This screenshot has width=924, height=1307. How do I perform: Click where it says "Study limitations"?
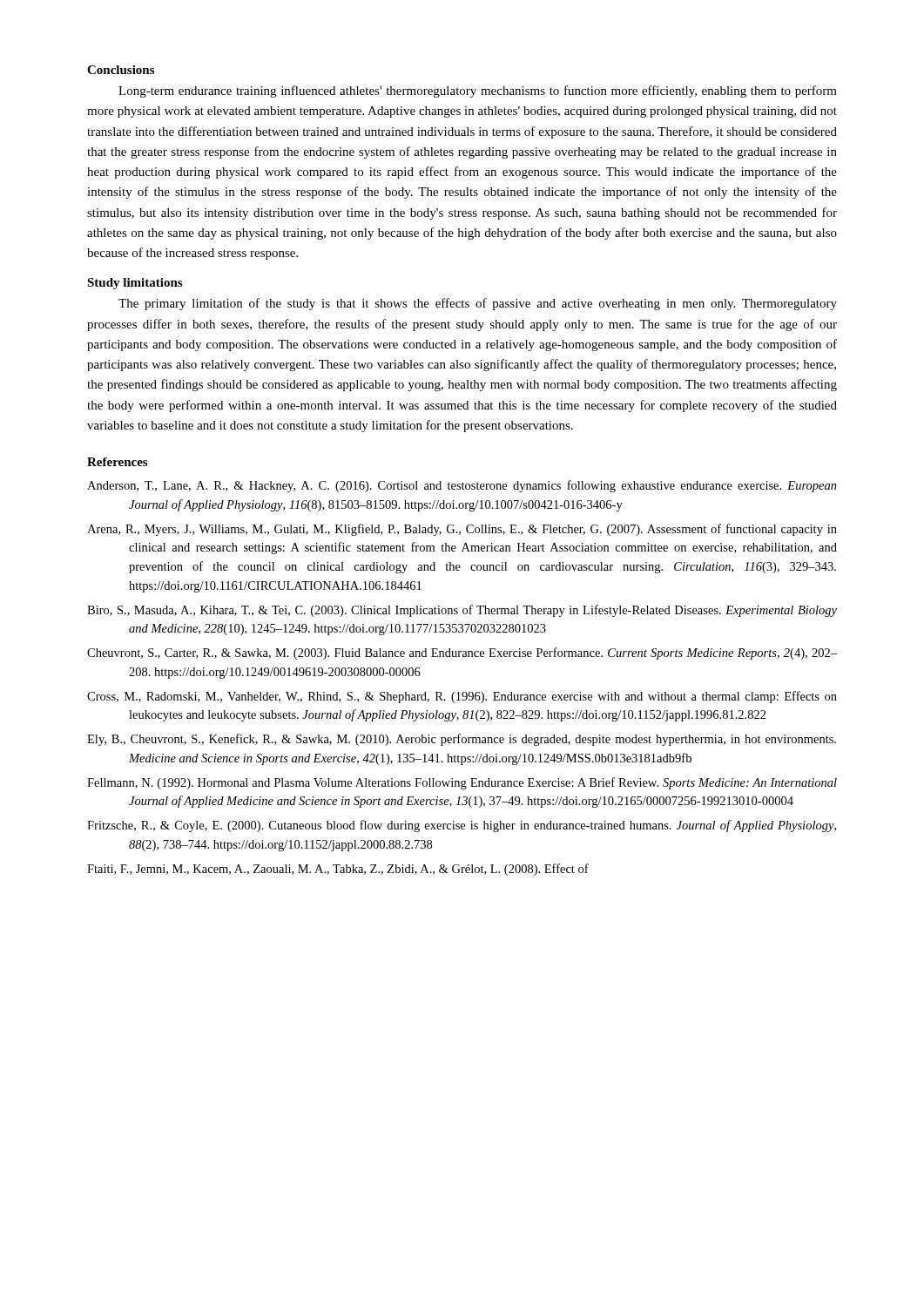tap(135, 283)
